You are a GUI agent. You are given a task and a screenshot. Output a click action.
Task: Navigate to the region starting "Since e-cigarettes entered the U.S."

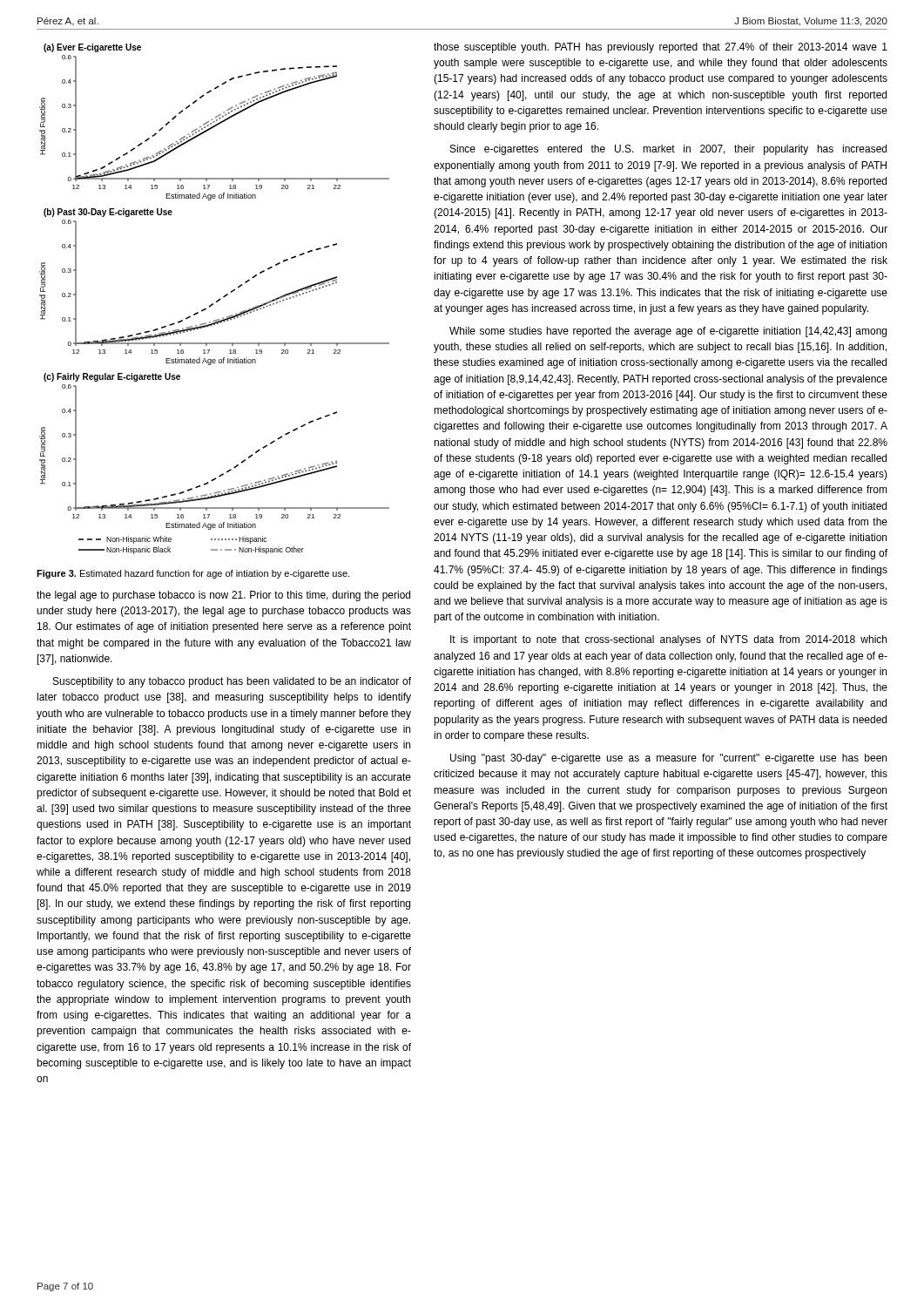pyautogui.click(x=661, y=229)
